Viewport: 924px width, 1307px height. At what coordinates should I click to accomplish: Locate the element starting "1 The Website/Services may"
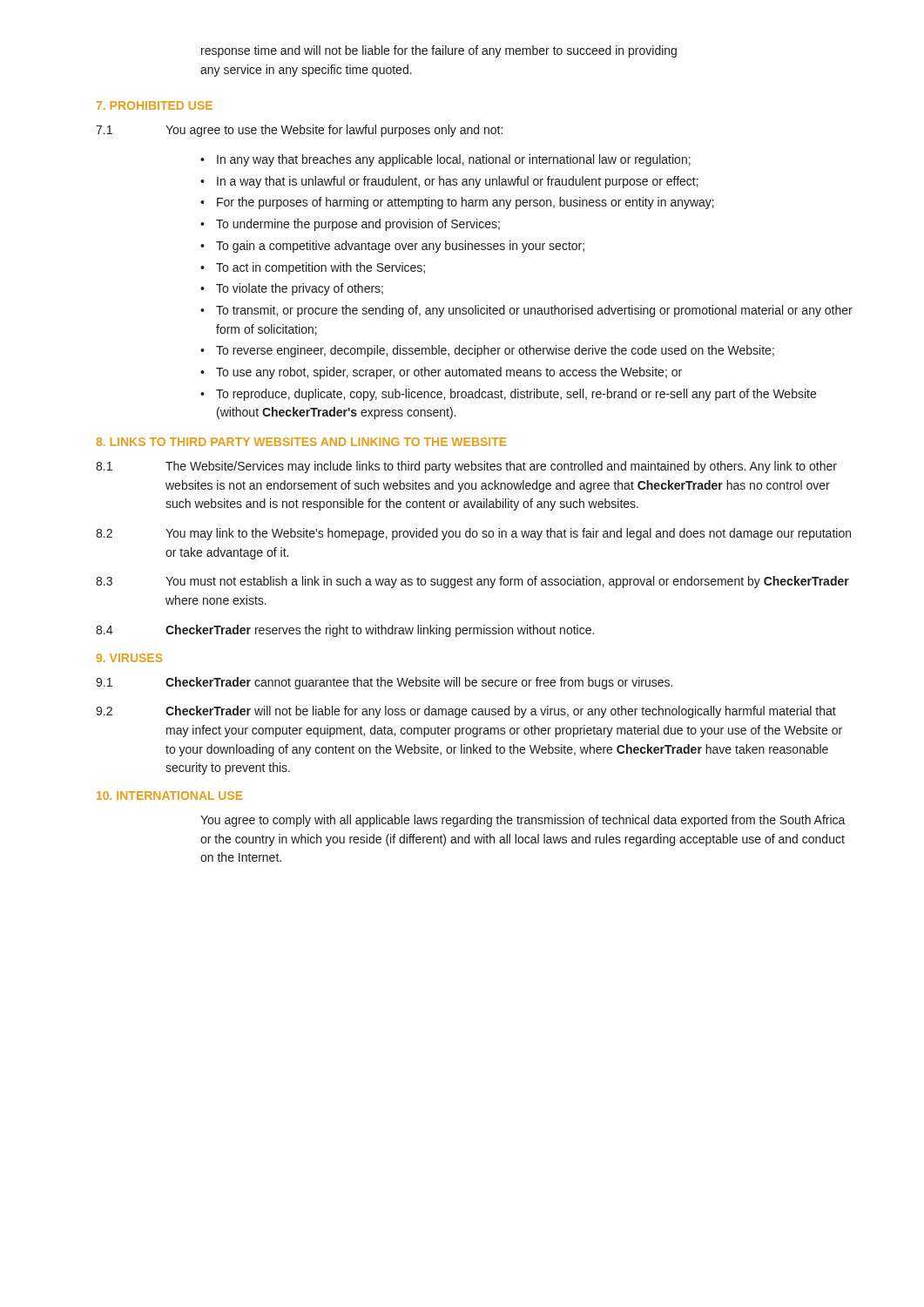click(475, 486)
